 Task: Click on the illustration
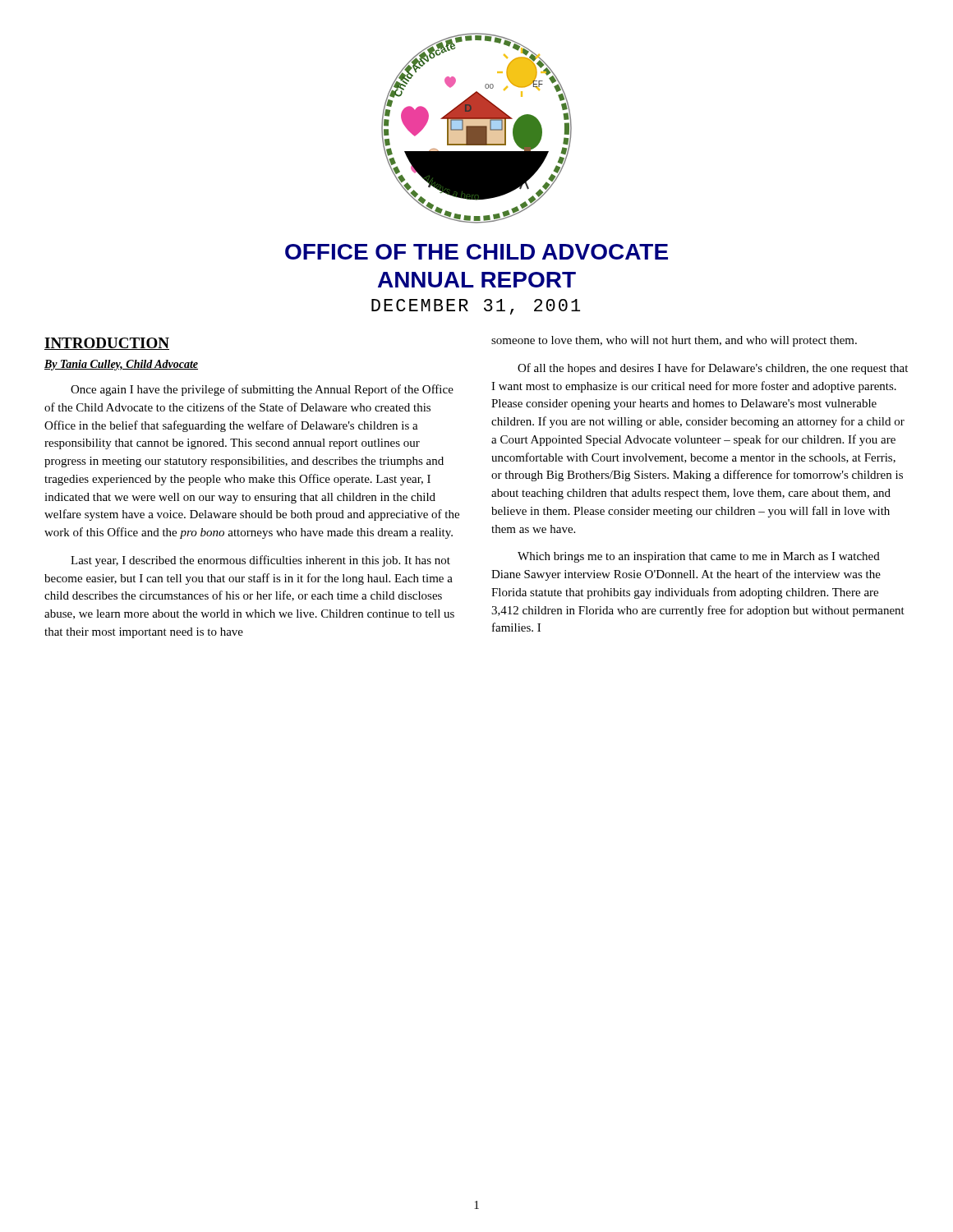point(476,115)
